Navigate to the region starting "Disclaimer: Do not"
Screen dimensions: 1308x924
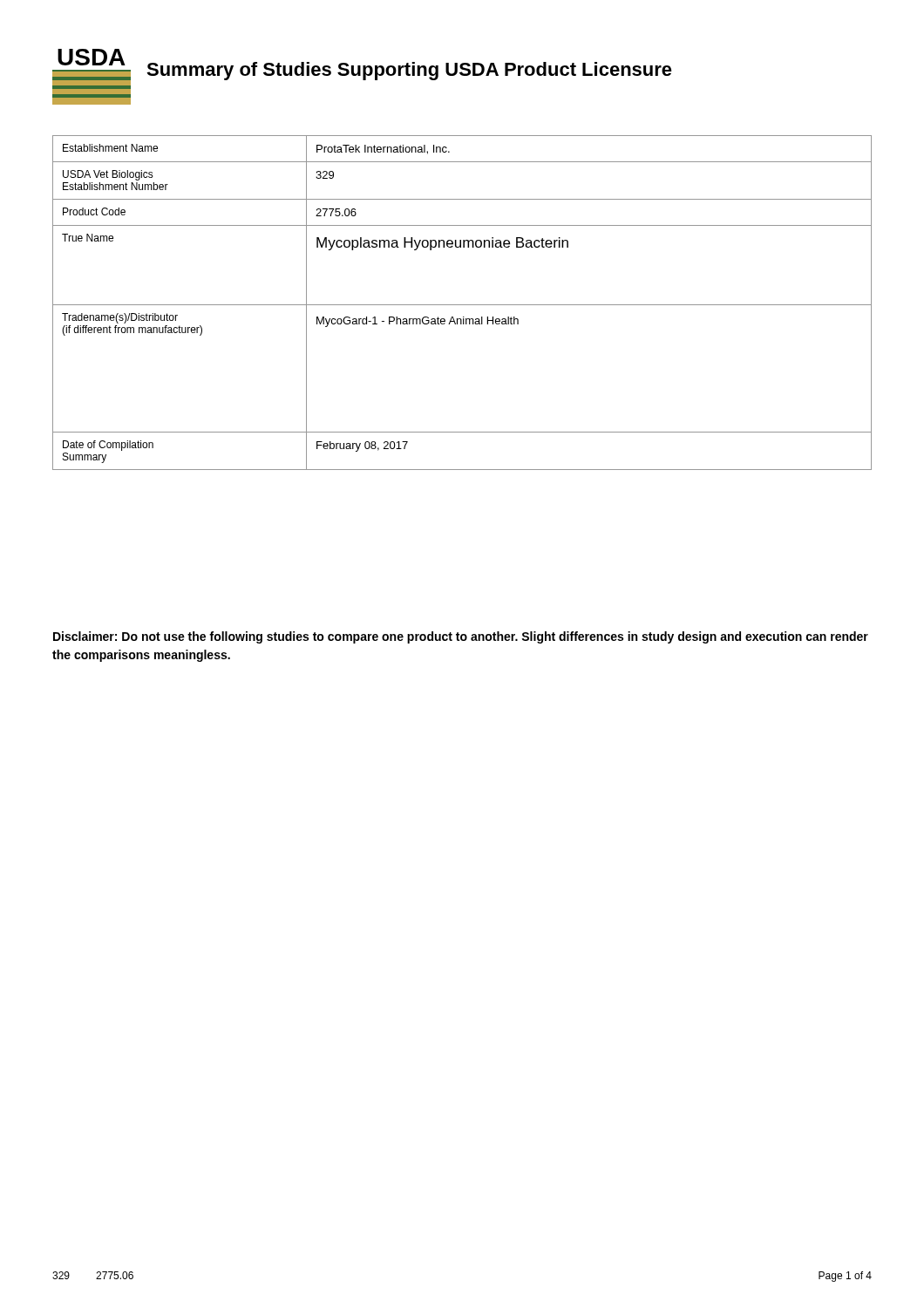460,646
